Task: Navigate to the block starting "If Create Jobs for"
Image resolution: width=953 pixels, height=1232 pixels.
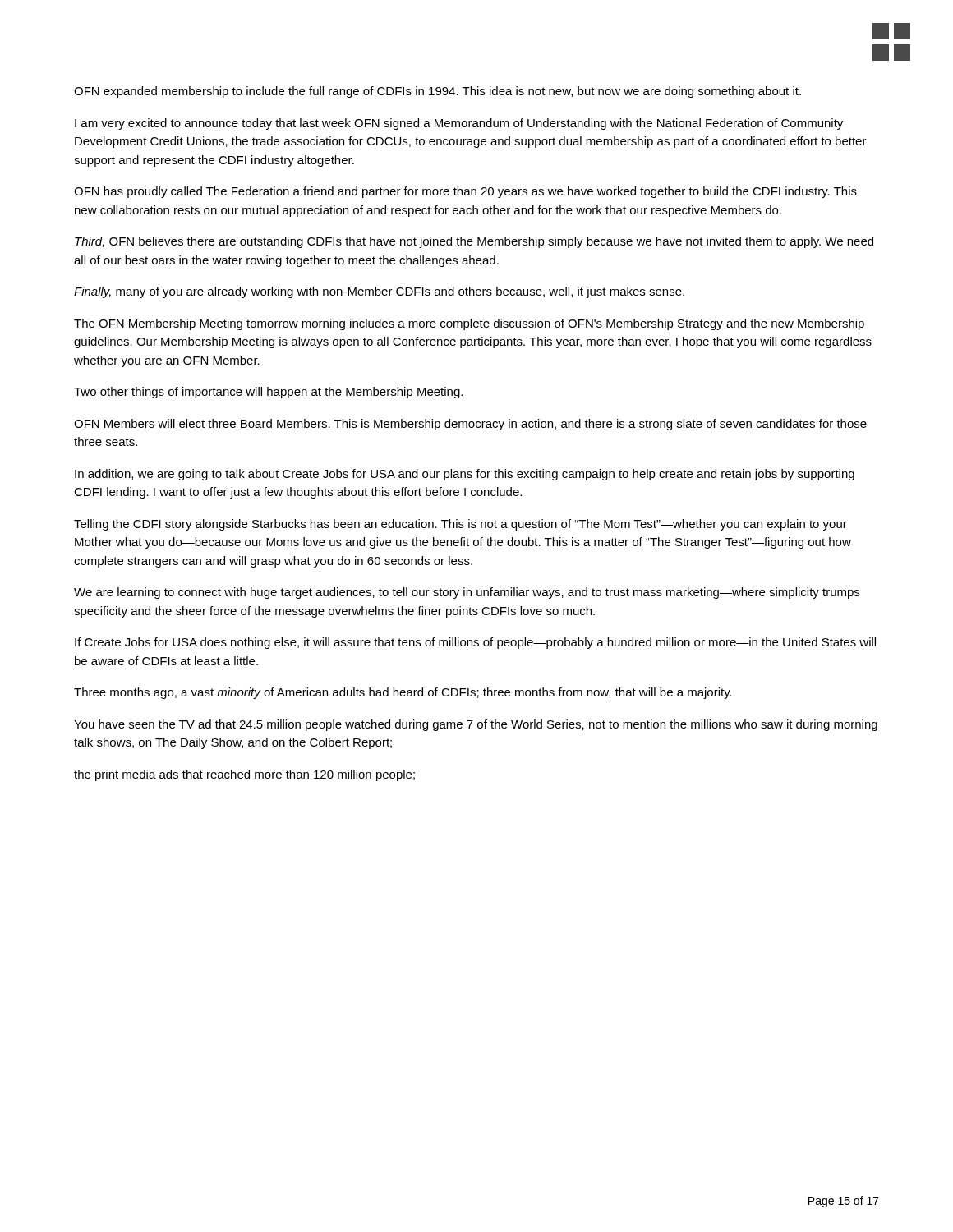Action: [x=476, y=652]
